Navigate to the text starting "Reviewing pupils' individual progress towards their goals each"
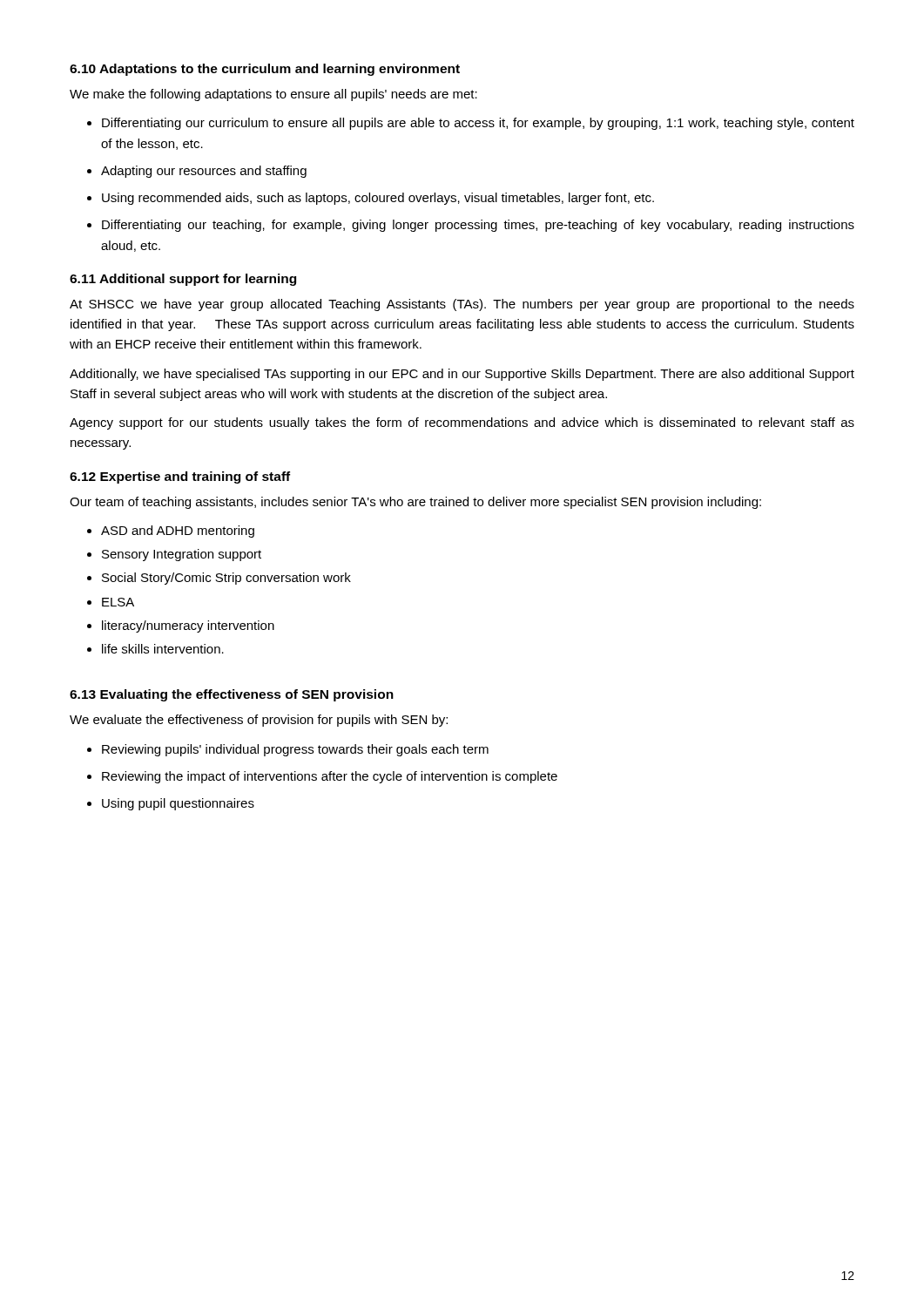The height and width of the screenshot is (1307, 924). 295,748
